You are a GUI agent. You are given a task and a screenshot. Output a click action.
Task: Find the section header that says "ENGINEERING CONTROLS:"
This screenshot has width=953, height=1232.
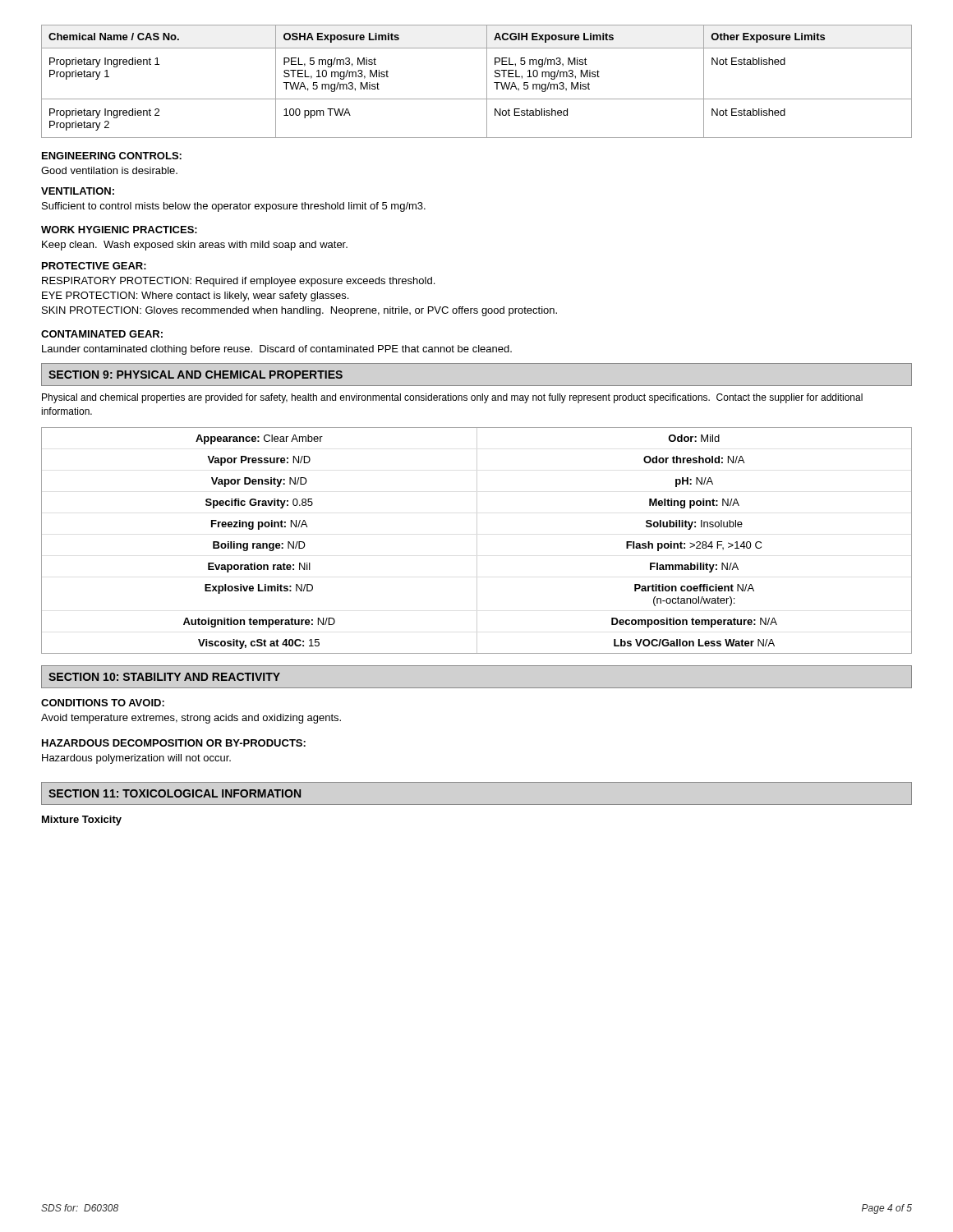112,156
